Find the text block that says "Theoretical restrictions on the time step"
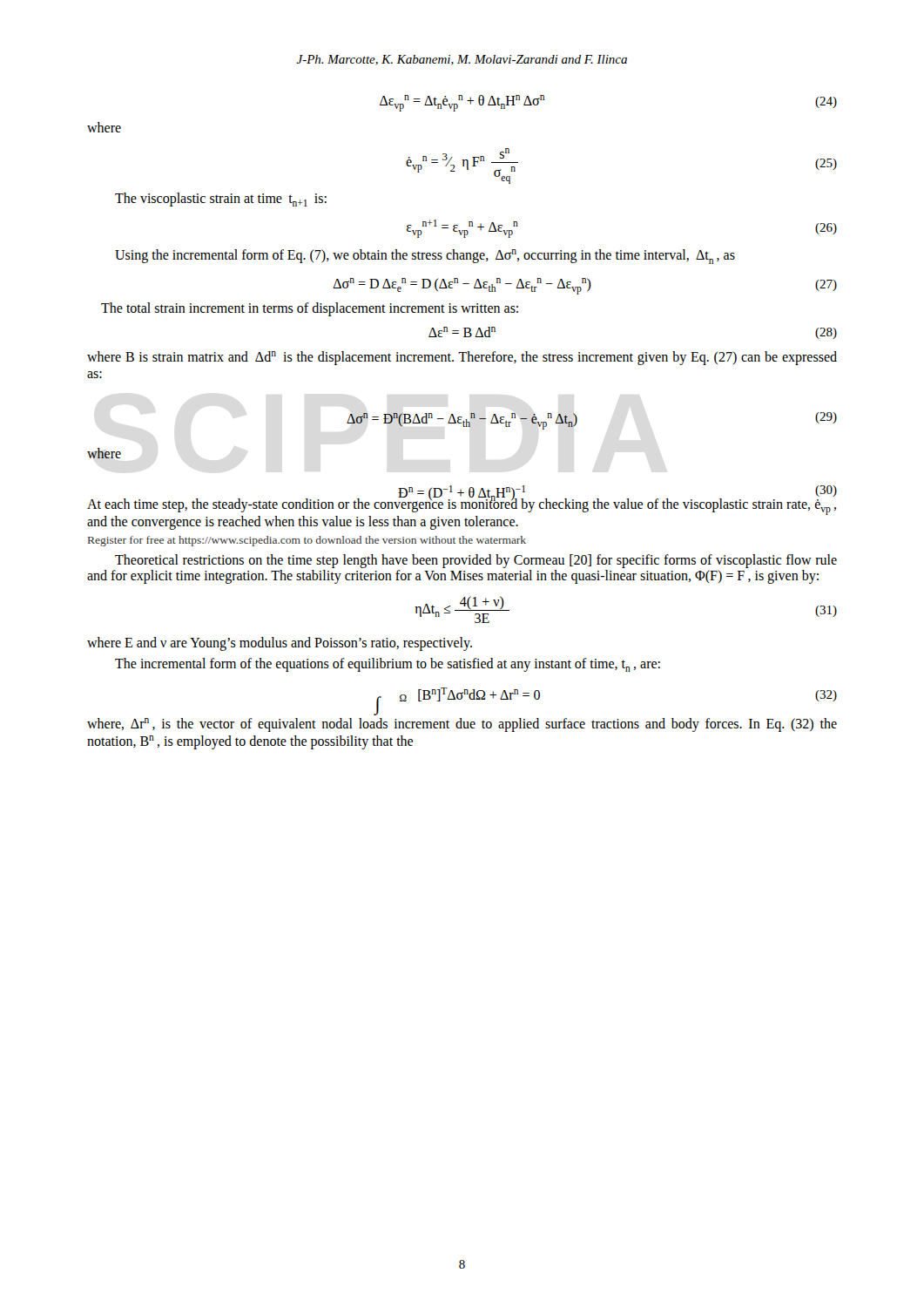 click(x=462, y=568)
